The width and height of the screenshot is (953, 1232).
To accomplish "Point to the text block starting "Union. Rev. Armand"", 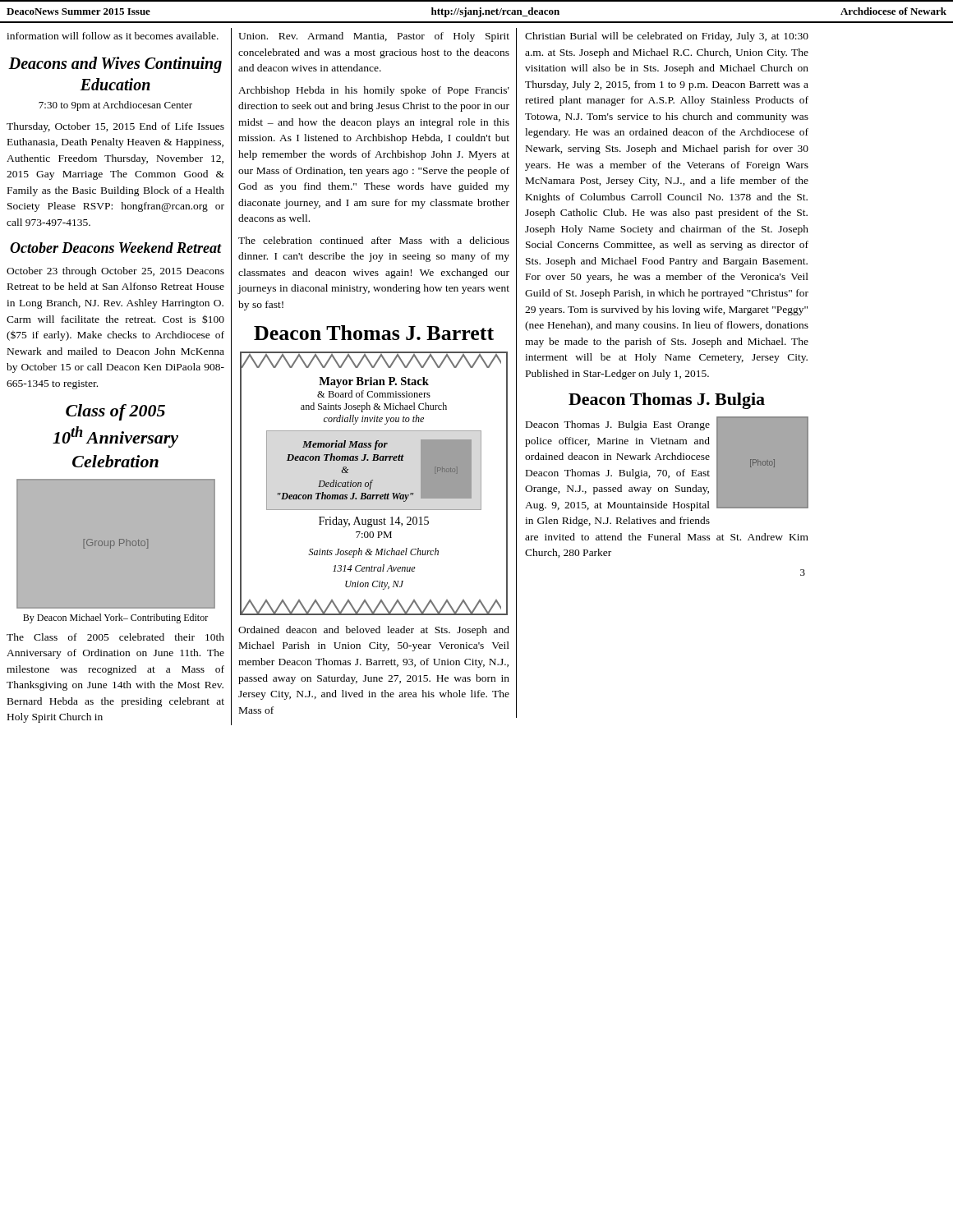I will click(374, 52).
